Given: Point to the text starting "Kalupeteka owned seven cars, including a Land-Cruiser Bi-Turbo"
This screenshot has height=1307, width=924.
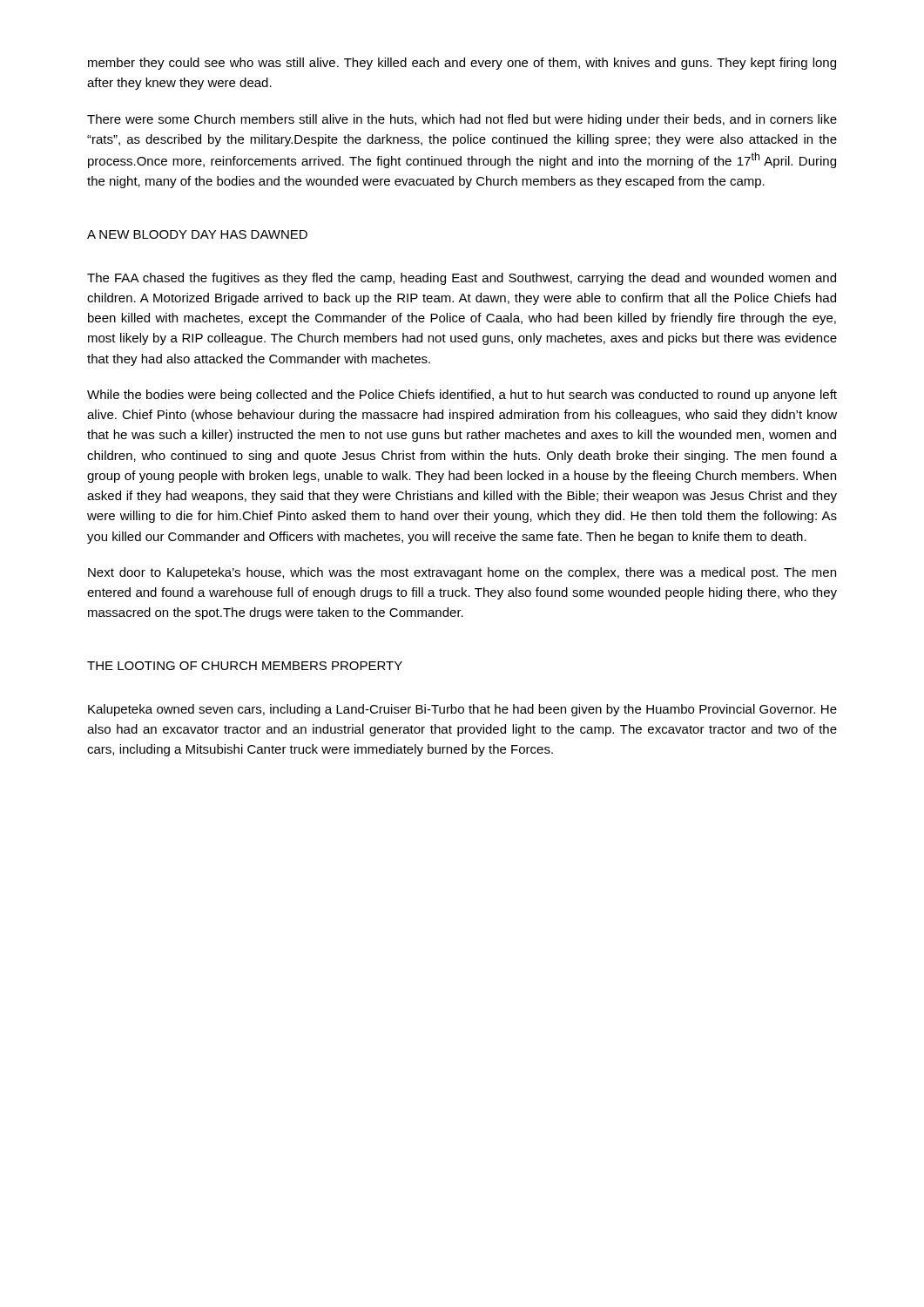Looking at the screenshot, I should tap(462, 729).
